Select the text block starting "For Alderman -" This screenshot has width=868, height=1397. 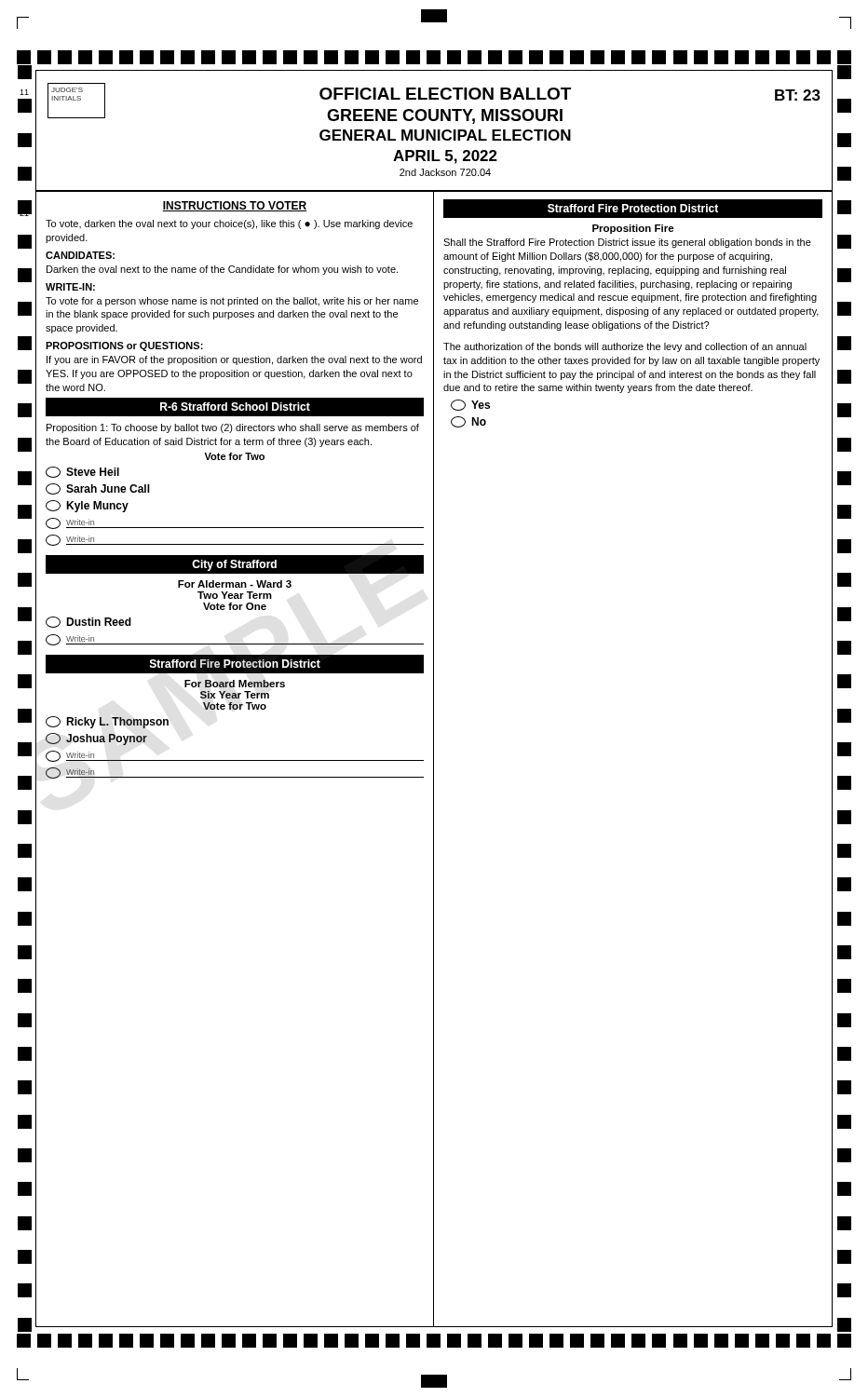click(235, 595)
